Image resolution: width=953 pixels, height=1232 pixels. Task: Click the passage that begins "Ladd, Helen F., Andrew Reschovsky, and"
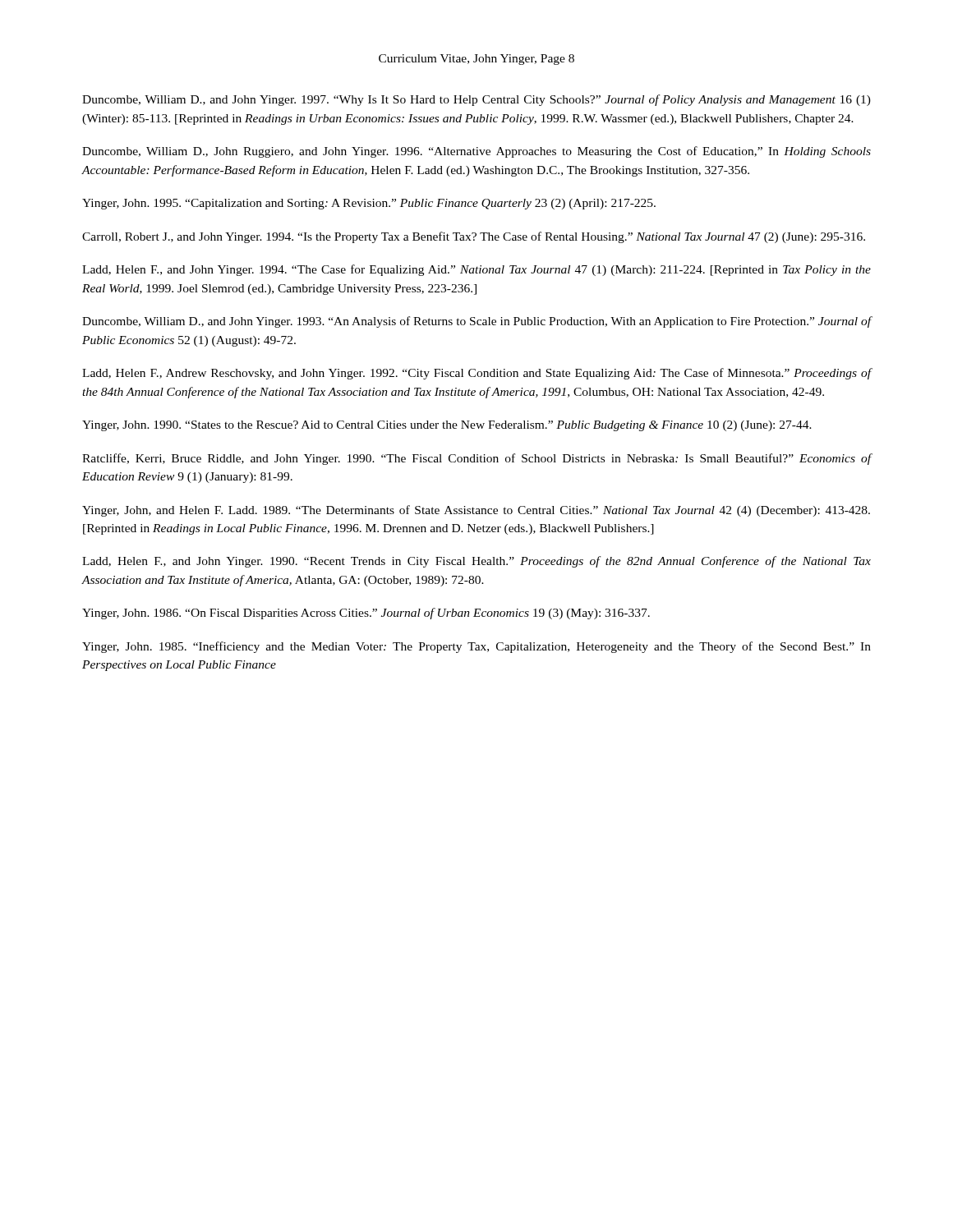tap(476, 382)
